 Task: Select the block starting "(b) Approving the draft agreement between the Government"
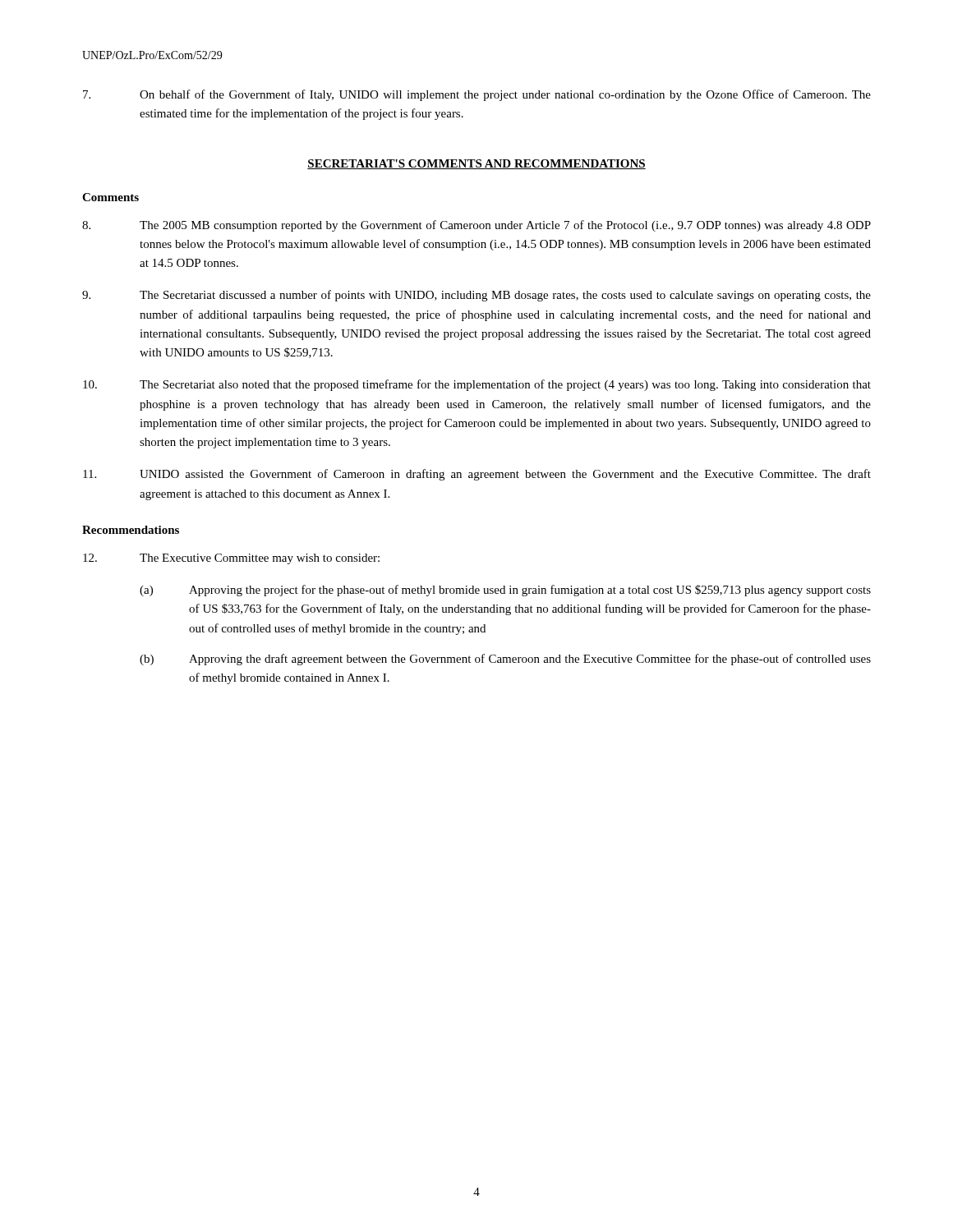click(x=505, y=669)
